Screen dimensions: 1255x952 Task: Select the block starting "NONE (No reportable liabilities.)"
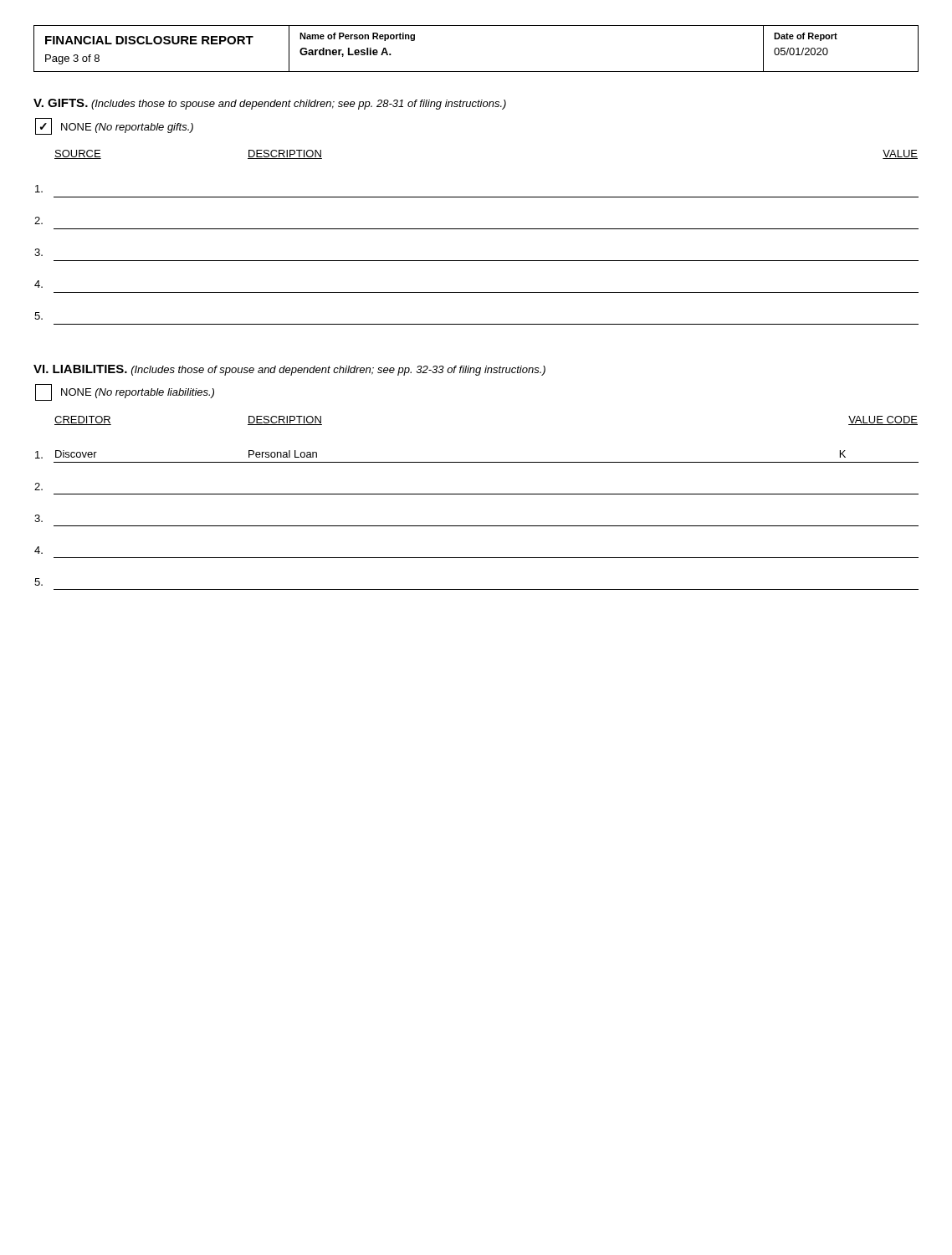(125, 392)
